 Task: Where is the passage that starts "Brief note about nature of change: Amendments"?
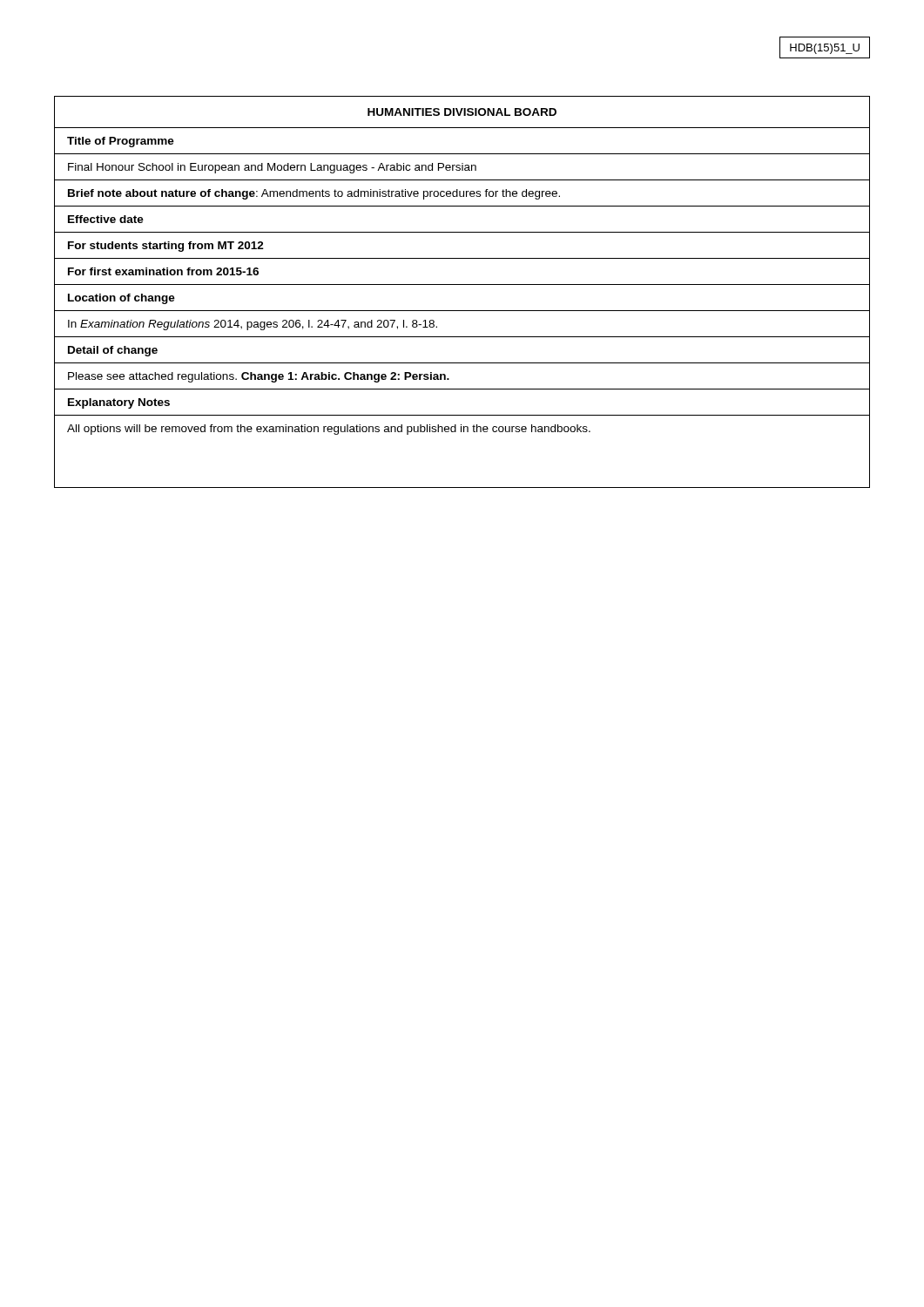(x=314, y=193)
